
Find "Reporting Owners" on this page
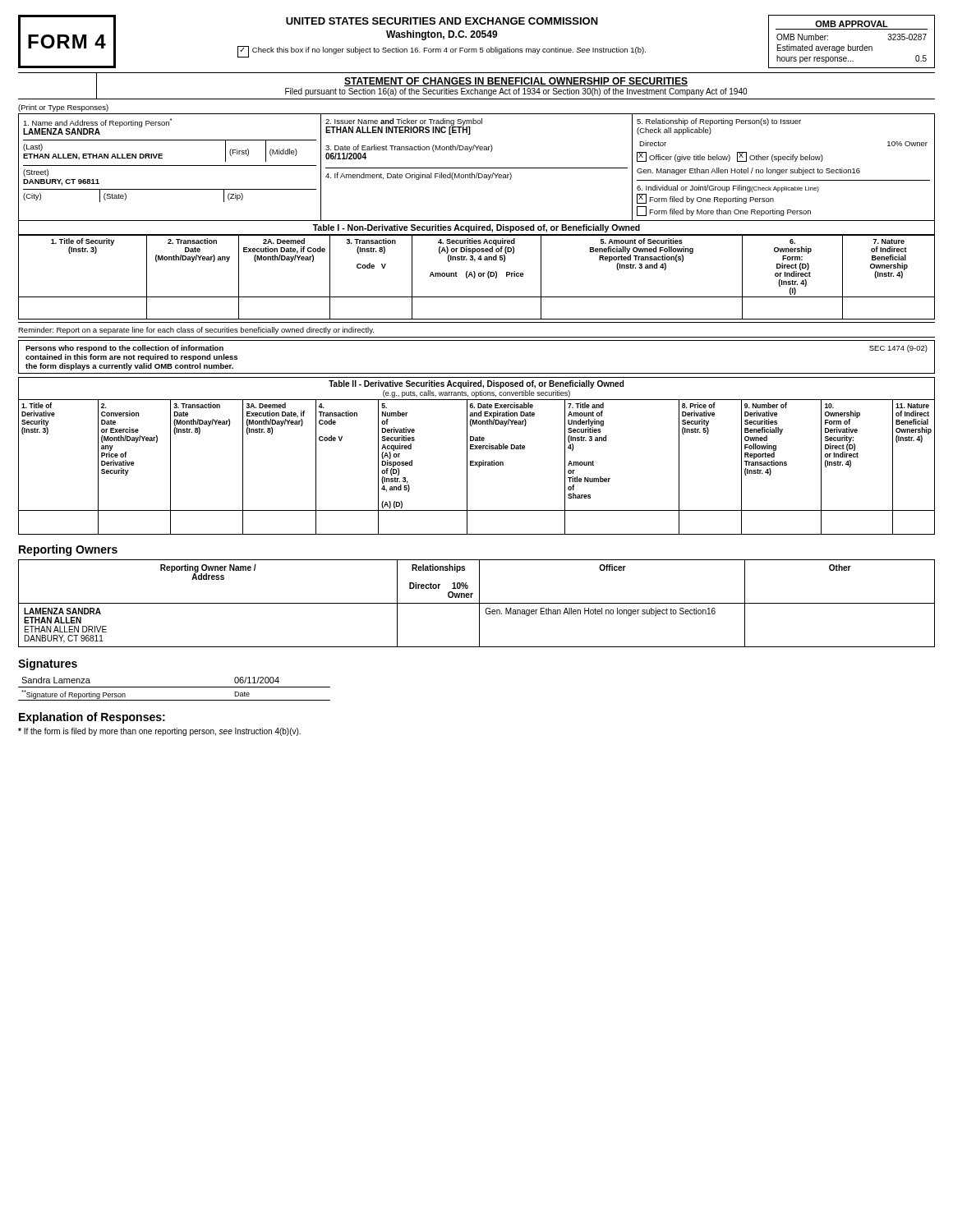[68, 549]
